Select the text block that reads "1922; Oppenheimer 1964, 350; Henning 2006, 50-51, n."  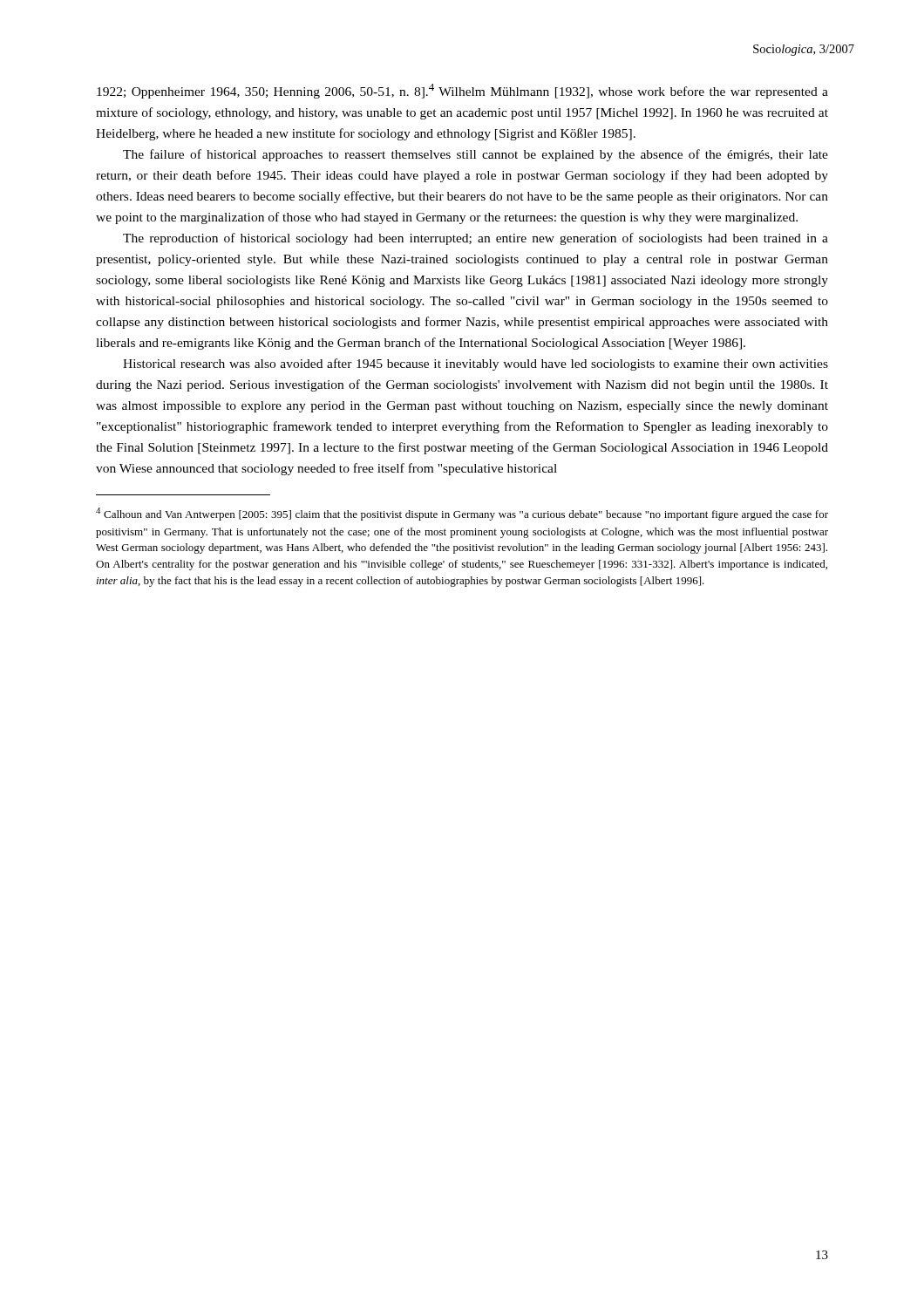coord(462,279)
